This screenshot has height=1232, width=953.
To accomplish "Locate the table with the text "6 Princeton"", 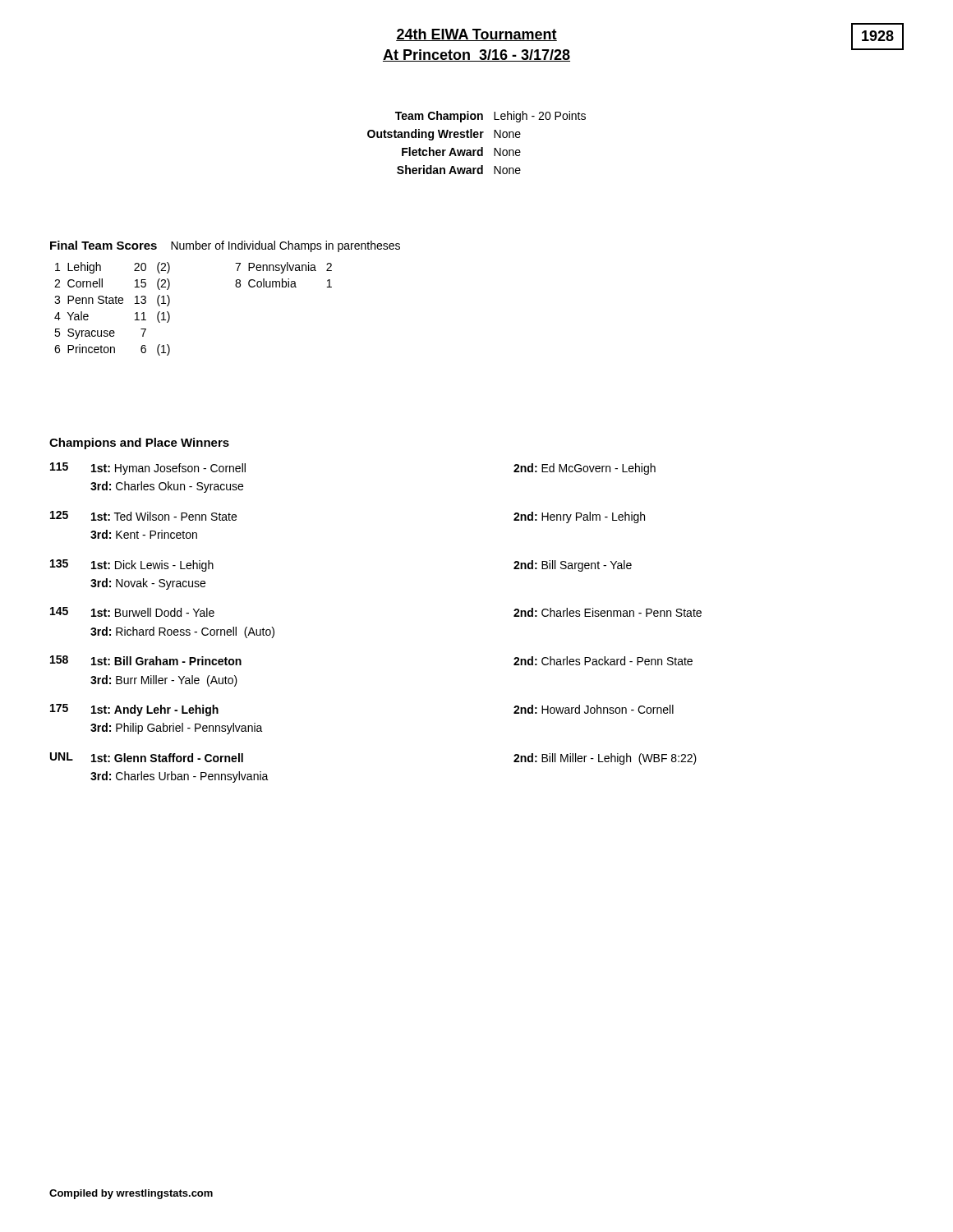I will point(123,308).
